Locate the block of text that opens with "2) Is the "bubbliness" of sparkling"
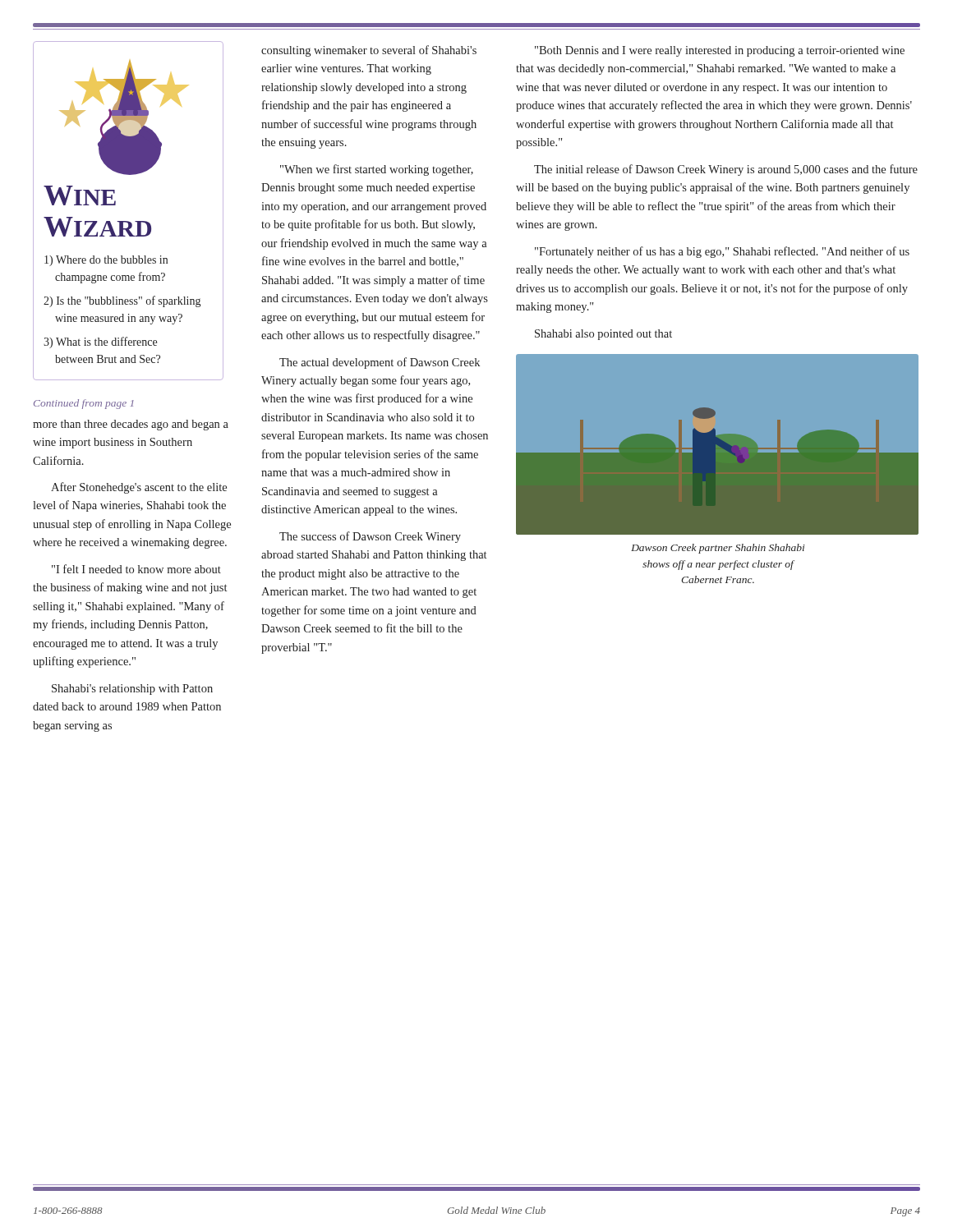Screen dimensions: 1232x953 [122, 309]
